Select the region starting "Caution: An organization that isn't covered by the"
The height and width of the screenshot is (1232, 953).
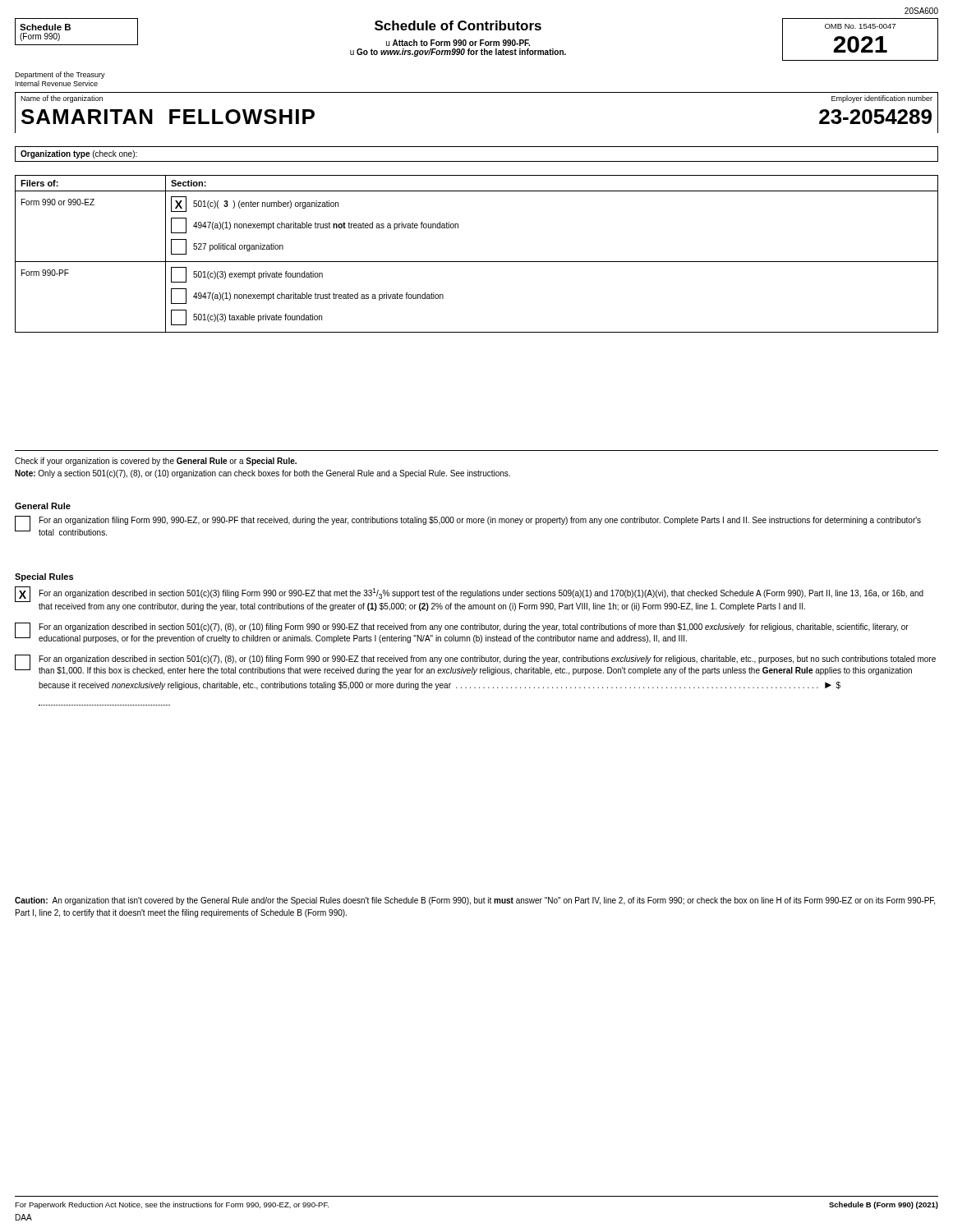tap(475, 907)
